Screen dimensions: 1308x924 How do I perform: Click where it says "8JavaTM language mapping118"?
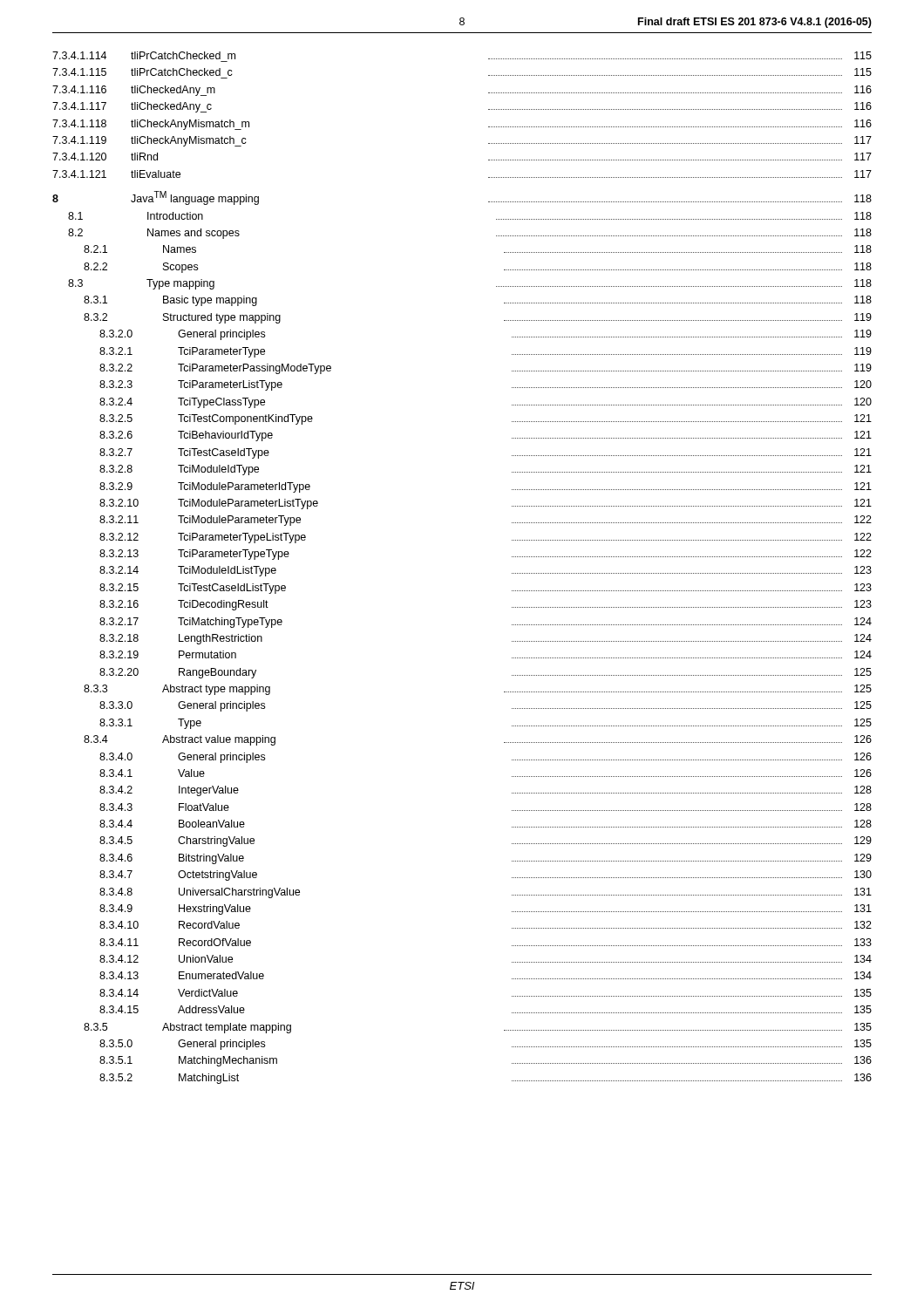pos(55,198)
